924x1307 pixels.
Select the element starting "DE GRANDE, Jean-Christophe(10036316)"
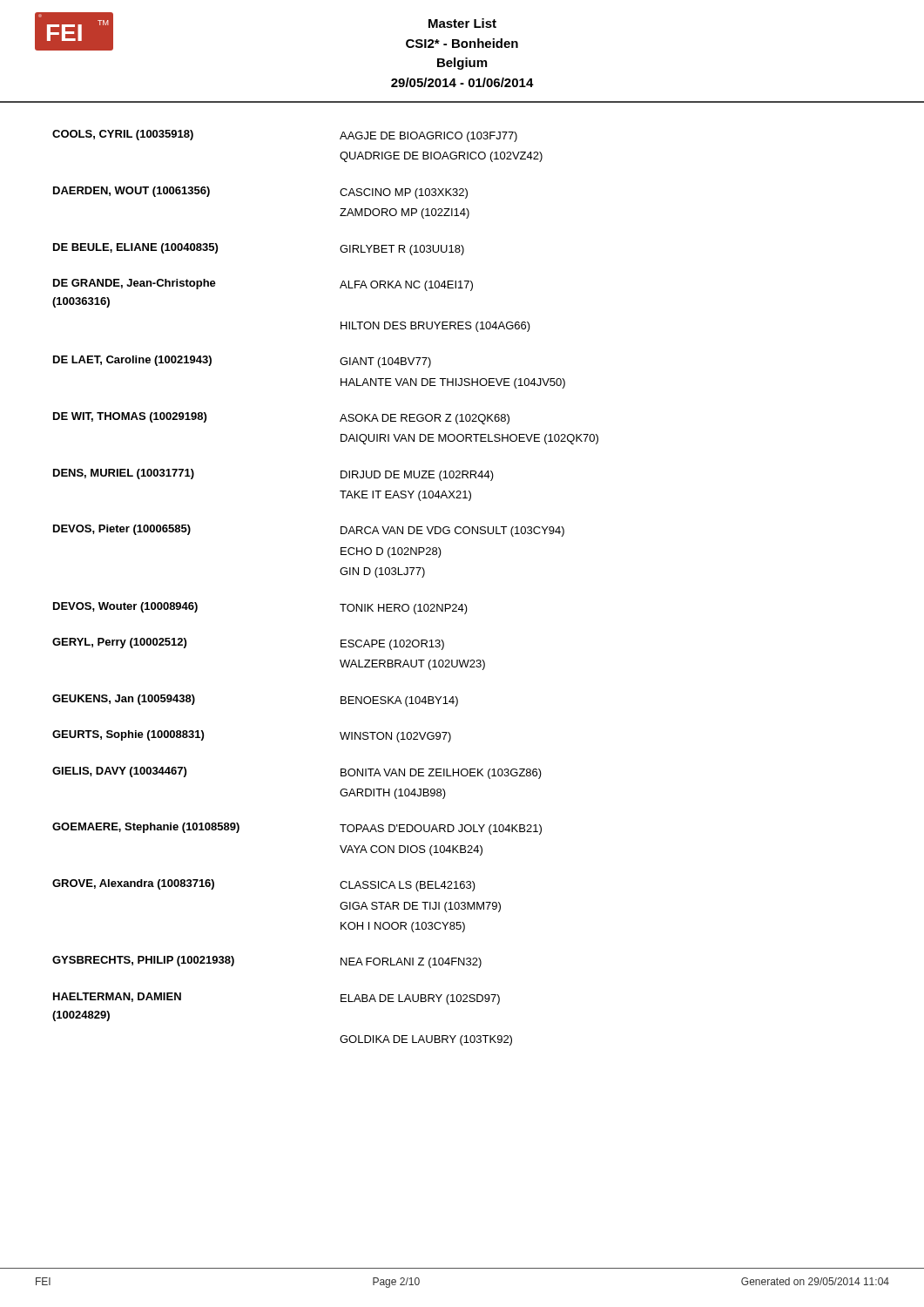134,292
